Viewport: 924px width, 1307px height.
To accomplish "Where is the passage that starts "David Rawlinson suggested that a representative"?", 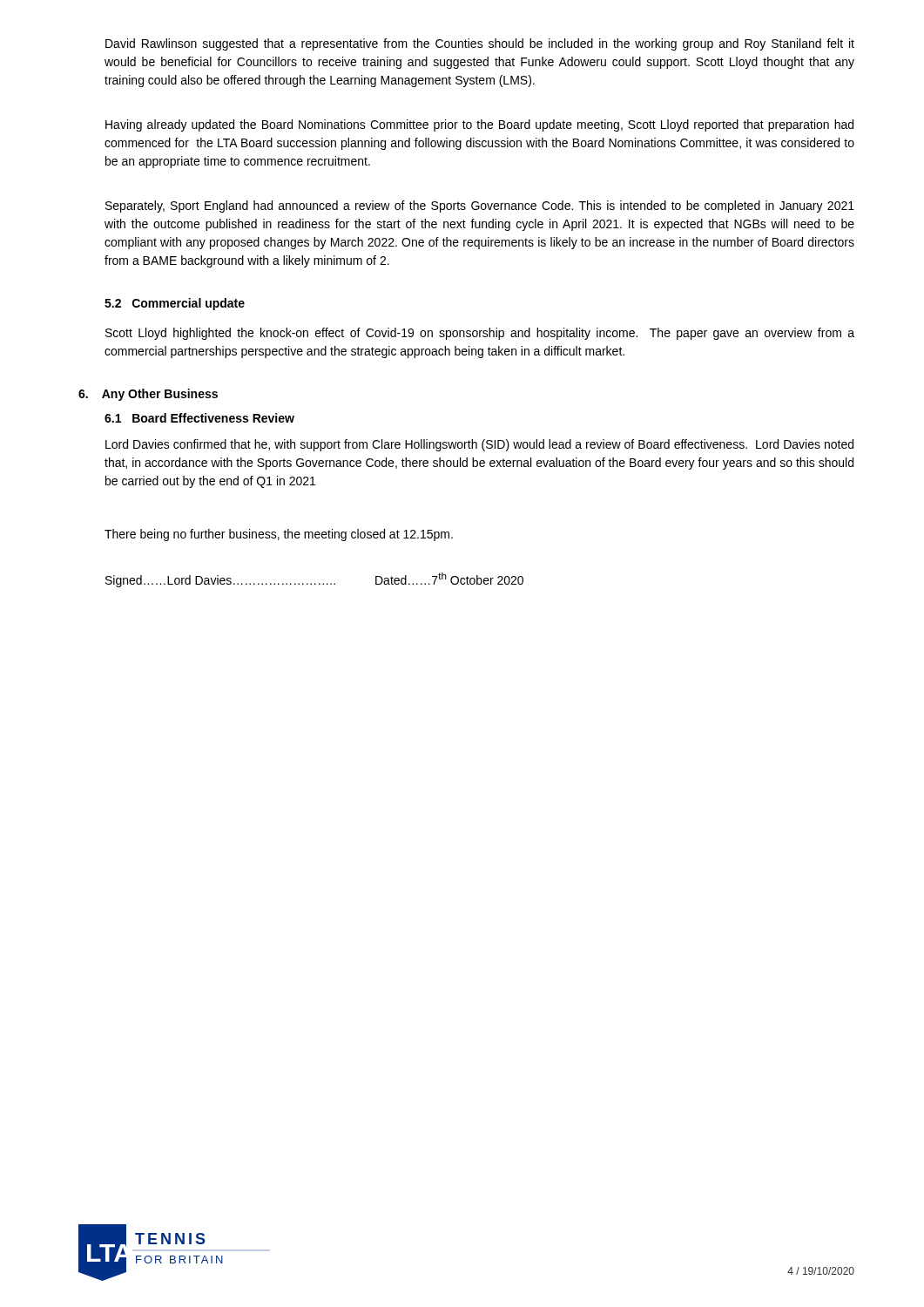I will point(479,62).
